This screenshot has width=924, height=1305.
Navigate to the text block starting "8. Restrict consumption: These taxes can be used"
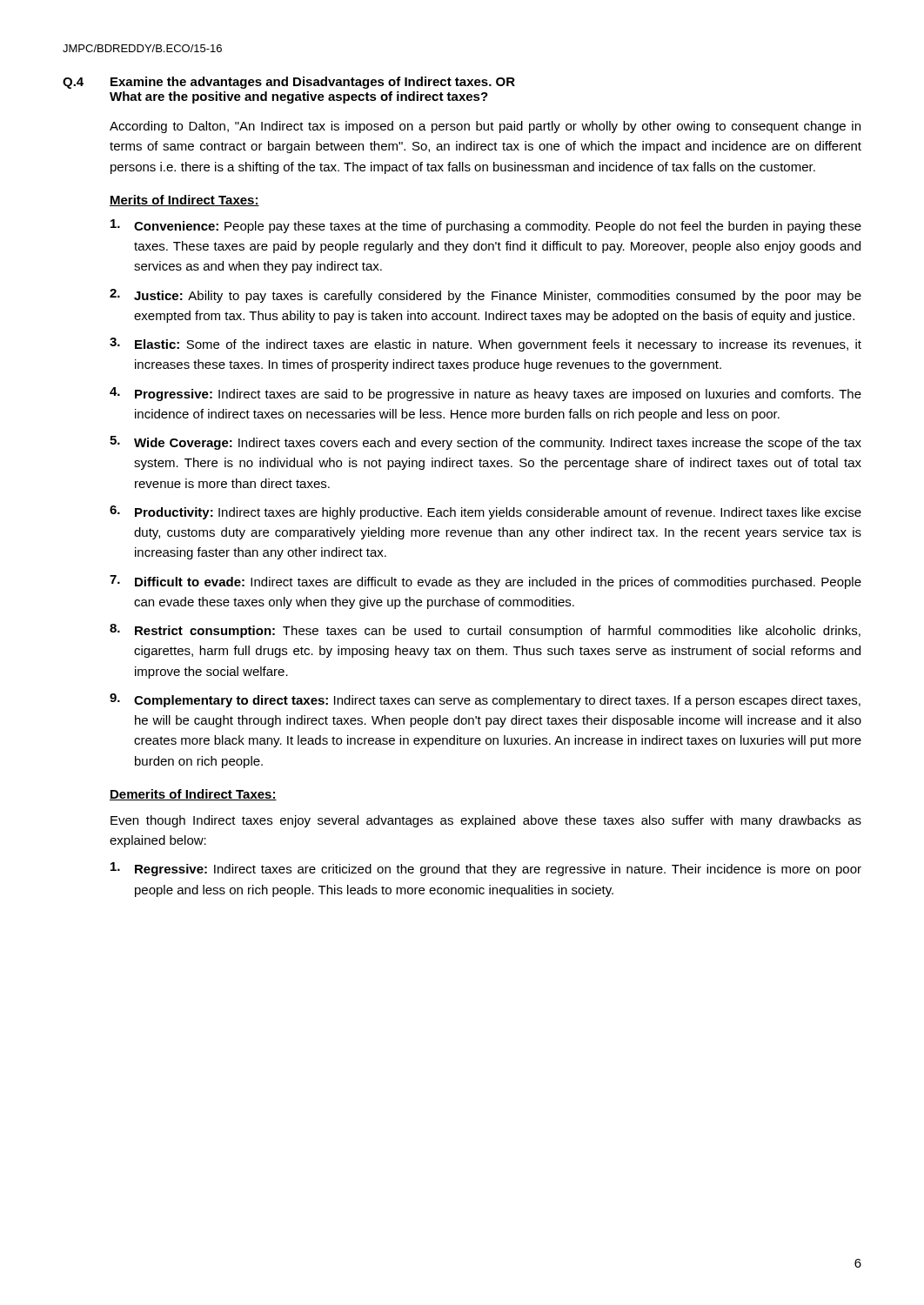tap(485, 651)
